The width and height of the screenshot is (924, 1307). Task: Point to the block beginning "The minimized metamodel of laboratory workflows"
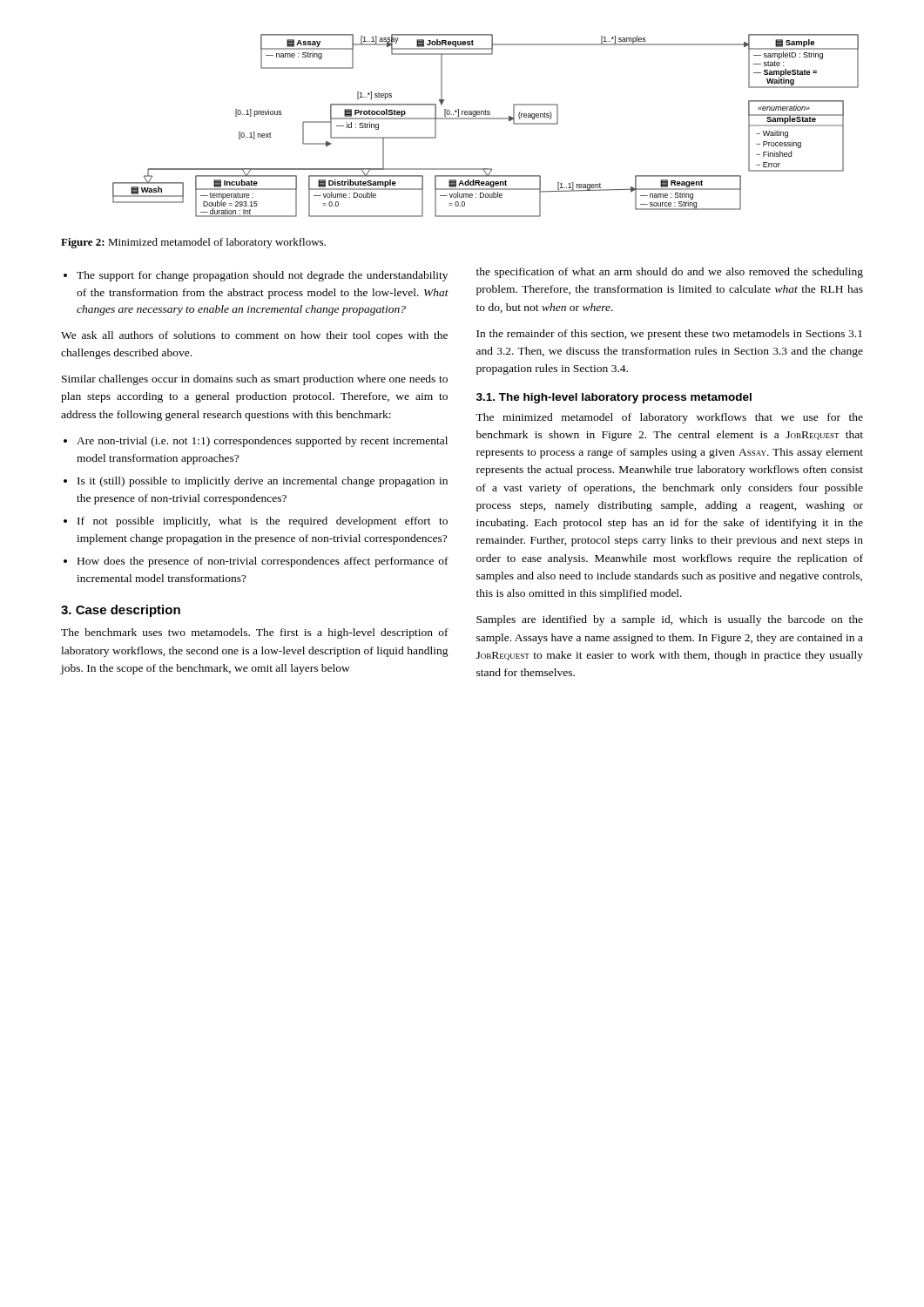(669, 505)
